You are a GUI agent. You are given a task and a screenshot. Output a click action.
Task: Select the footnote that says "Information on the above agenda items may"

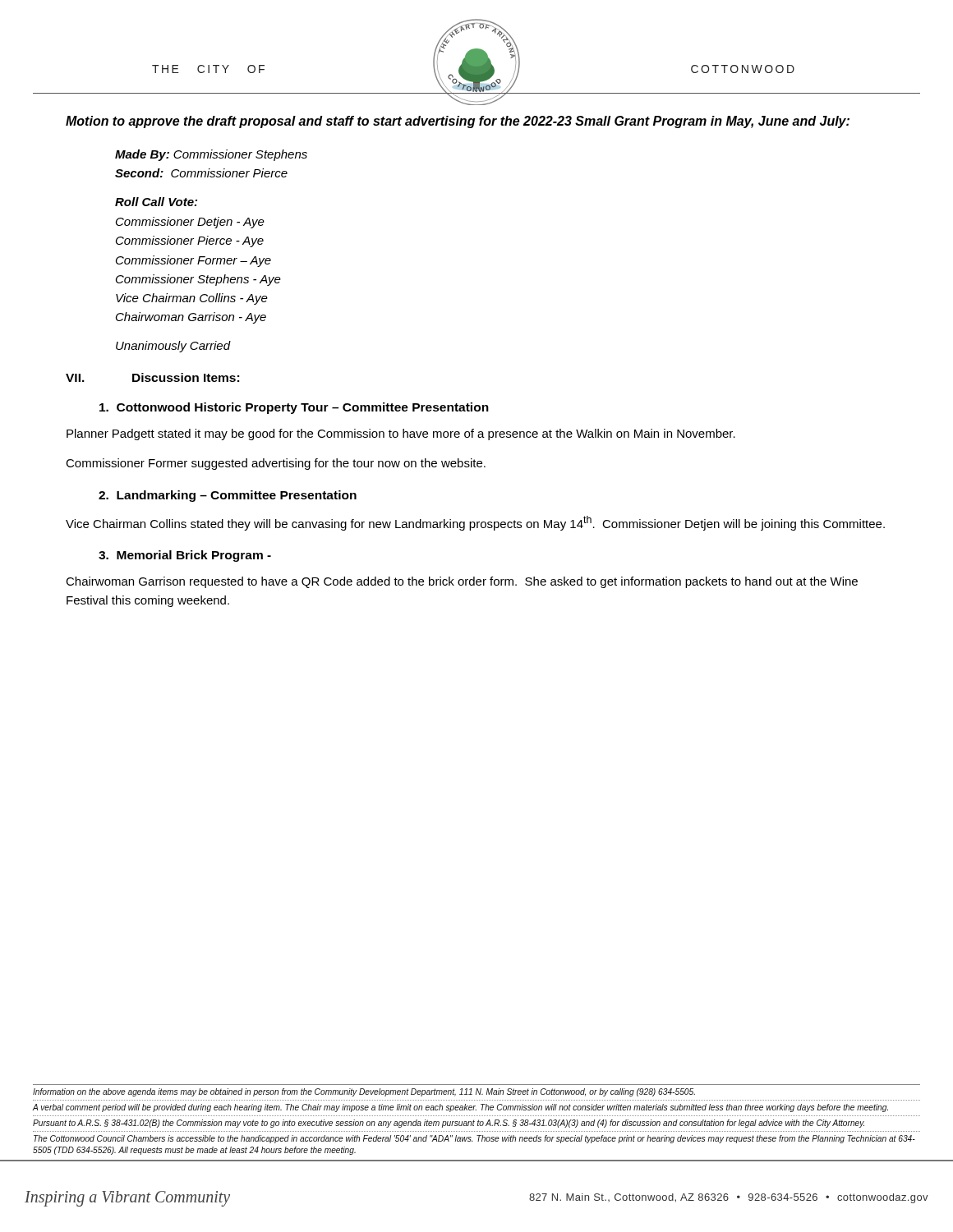coord(364,1092)
